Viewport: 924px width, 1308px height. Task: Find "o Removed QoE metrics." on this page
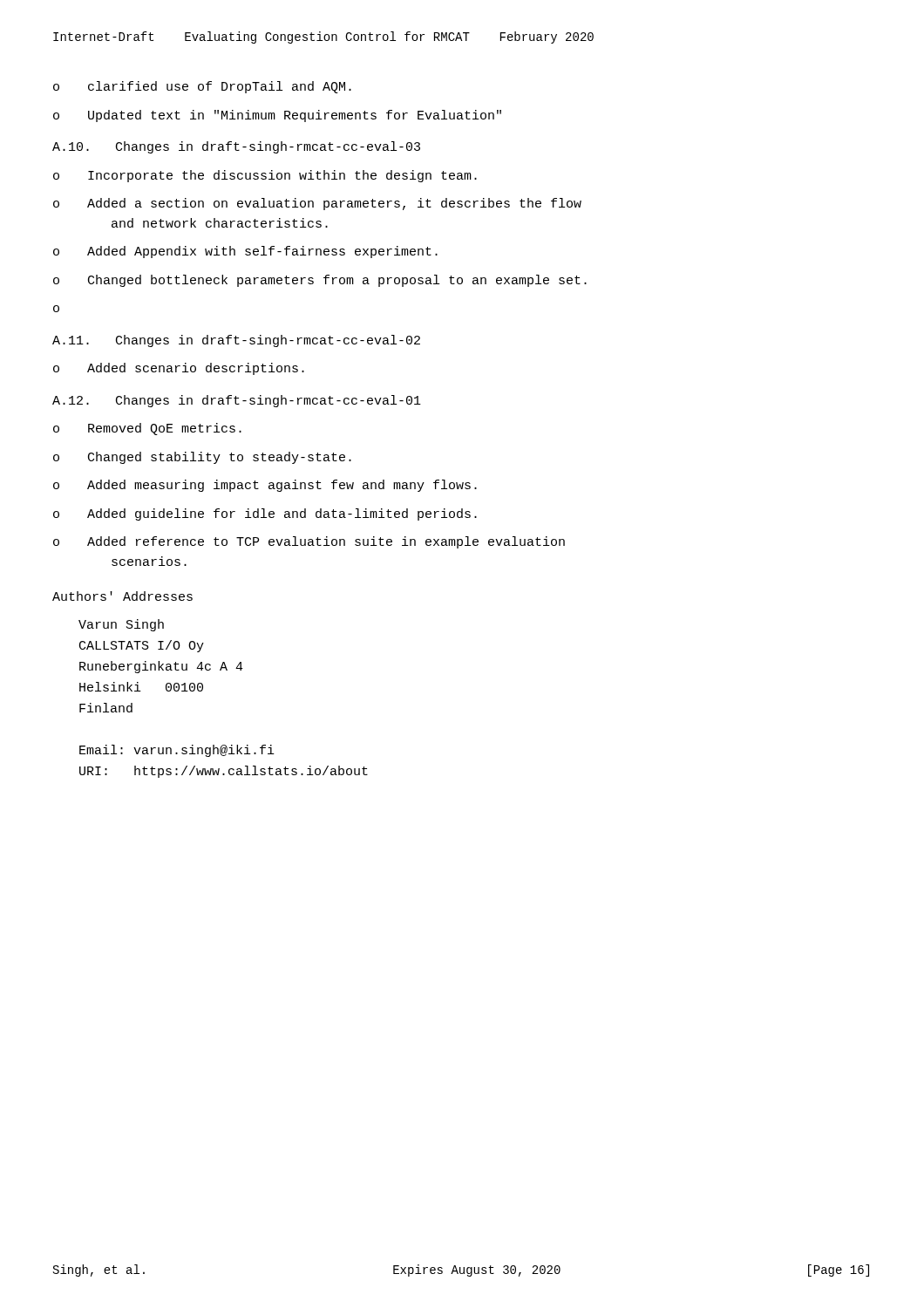[x=147, y=429]
